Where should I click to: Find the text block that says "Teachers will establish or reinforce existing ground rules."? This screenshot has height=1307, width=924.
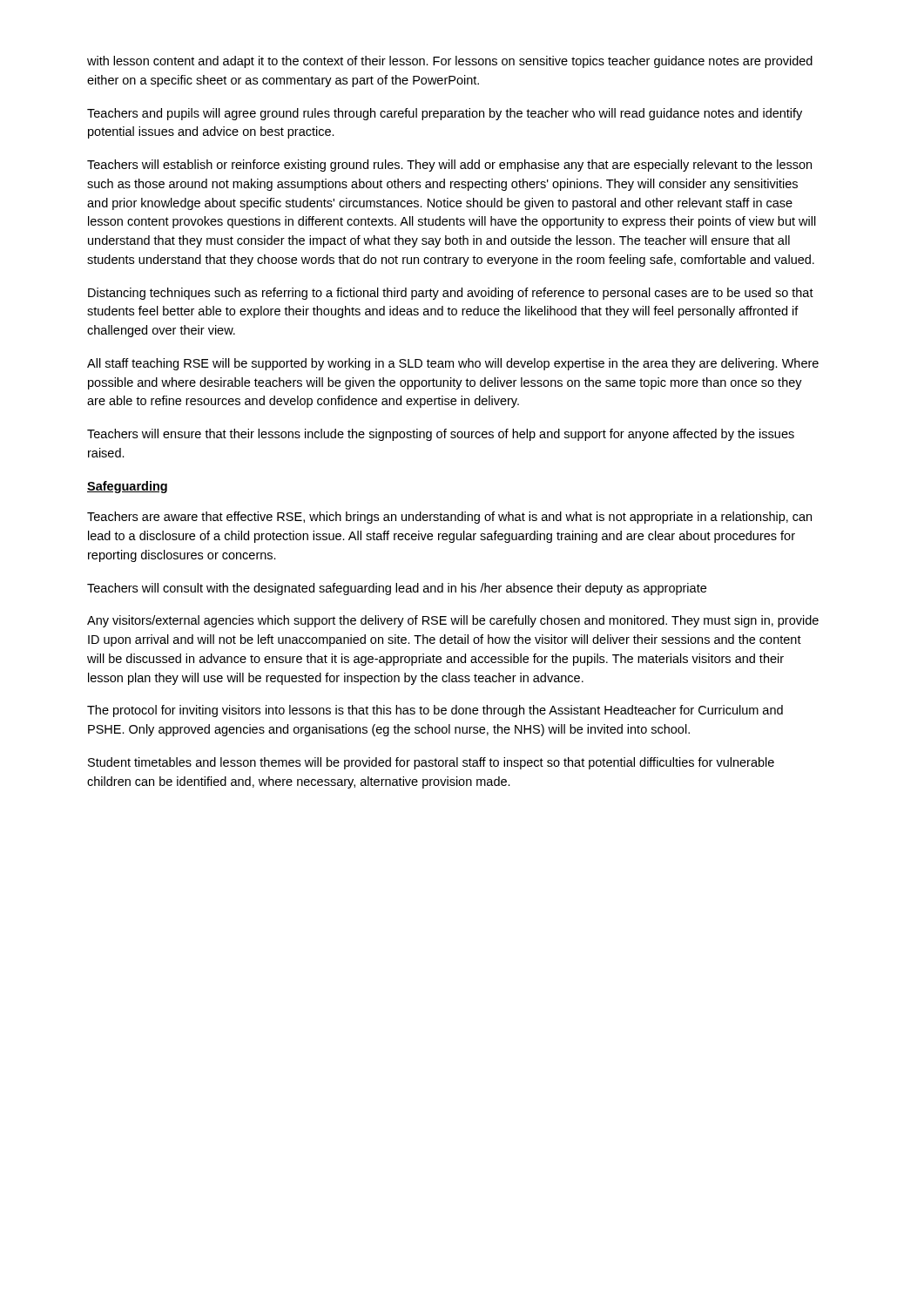coord(452,212)
